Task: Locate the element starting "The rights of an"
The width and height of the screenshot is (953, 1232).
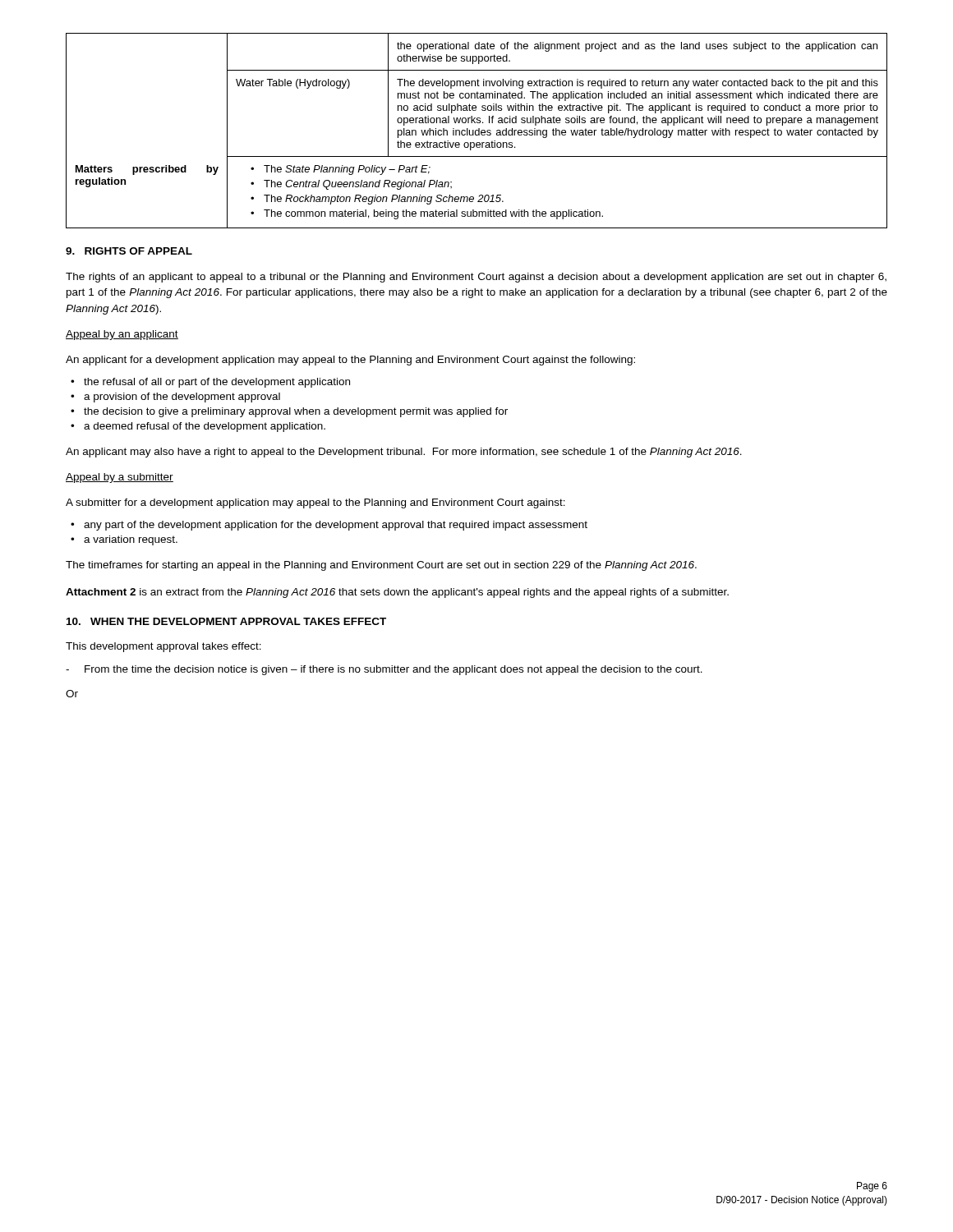Action: (x=476, y=292)
